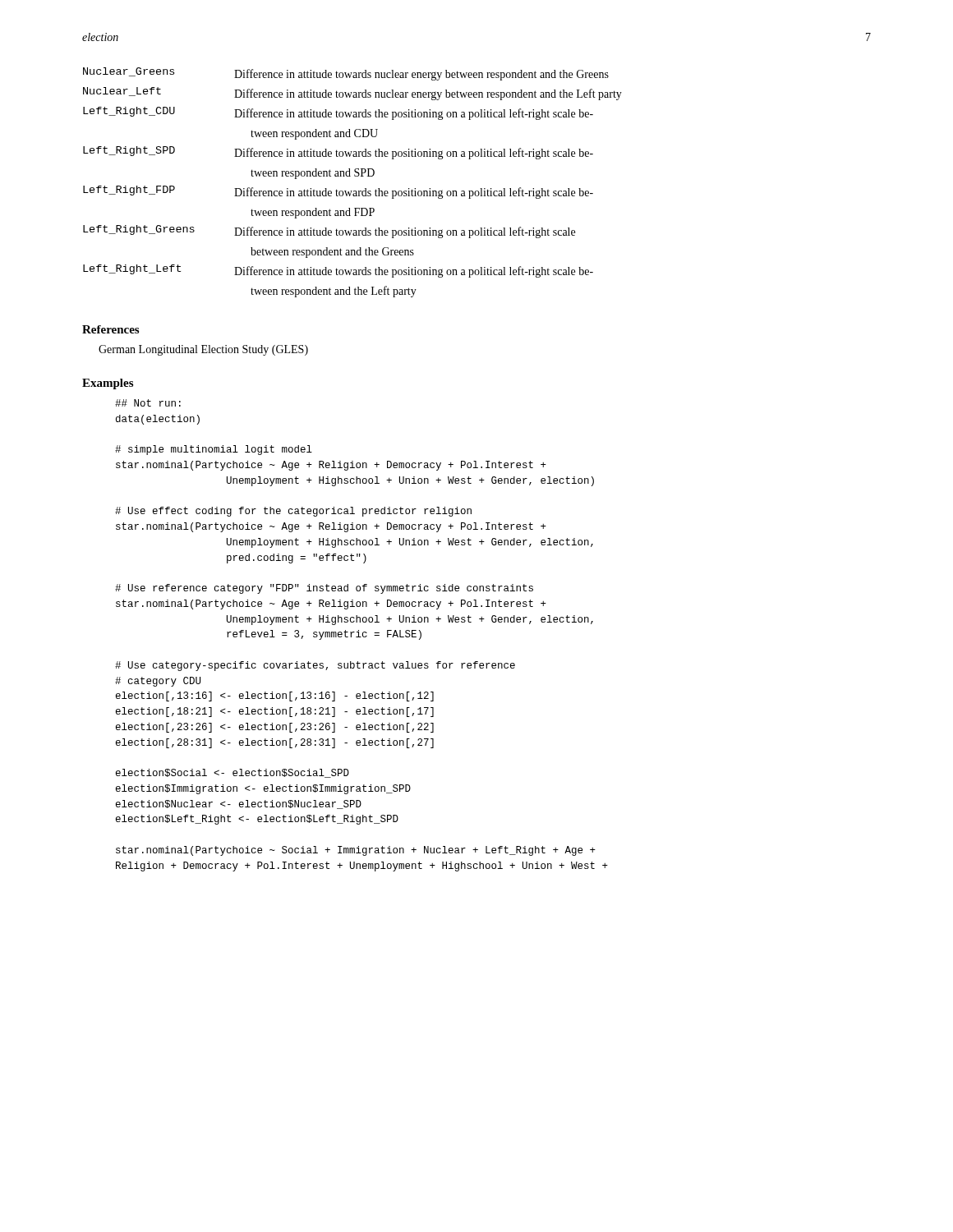Find the region starting "German Longitudinal Election Study (GLES)"

(x=203, y=350)
